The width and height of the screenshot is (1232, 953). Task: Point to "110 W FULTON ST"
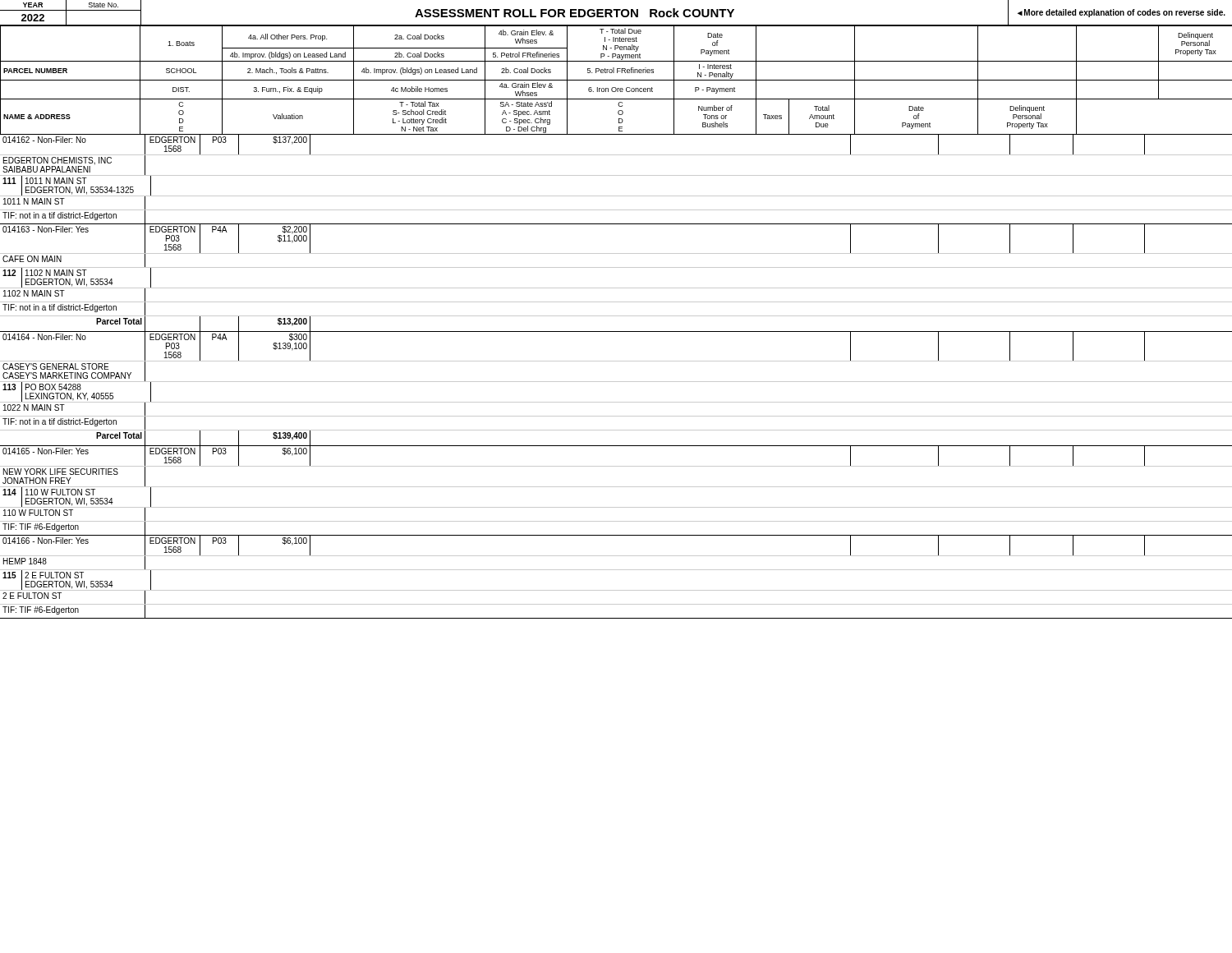click(616, 514)
